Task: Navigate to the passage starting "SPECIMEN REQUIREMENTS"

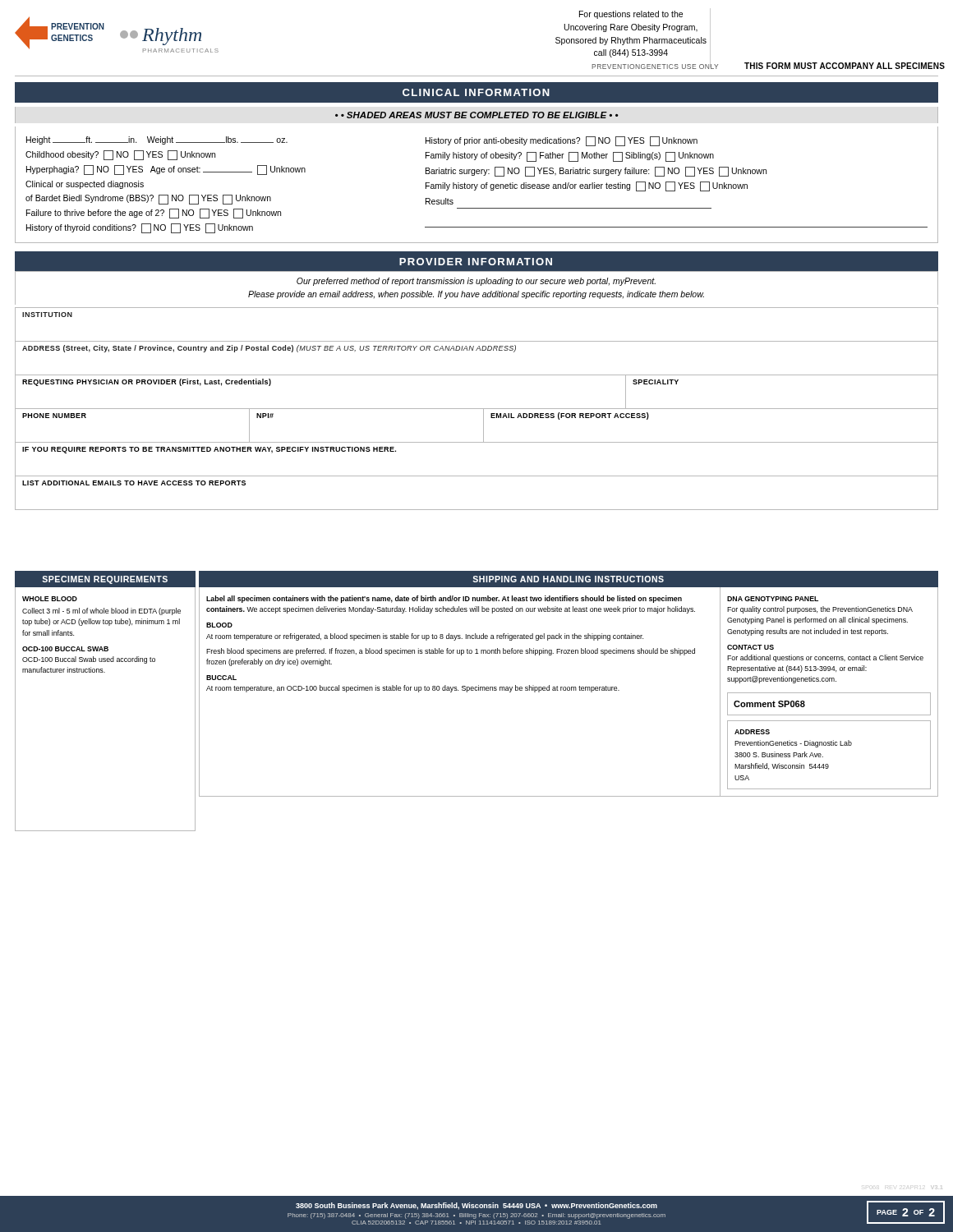Action: 105,579
